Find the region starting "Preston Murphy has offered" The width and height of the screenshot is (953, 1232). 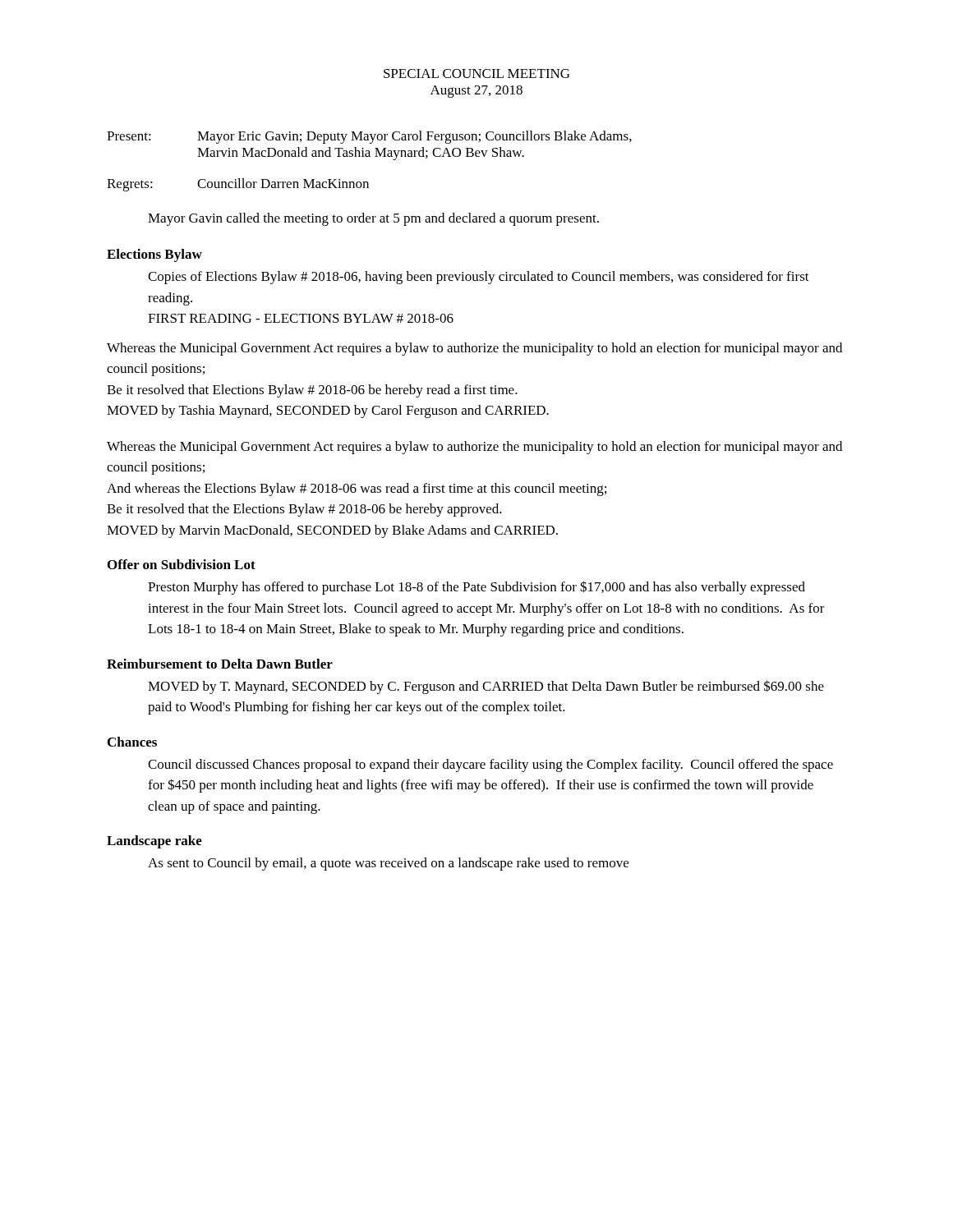tap(486, 608)
